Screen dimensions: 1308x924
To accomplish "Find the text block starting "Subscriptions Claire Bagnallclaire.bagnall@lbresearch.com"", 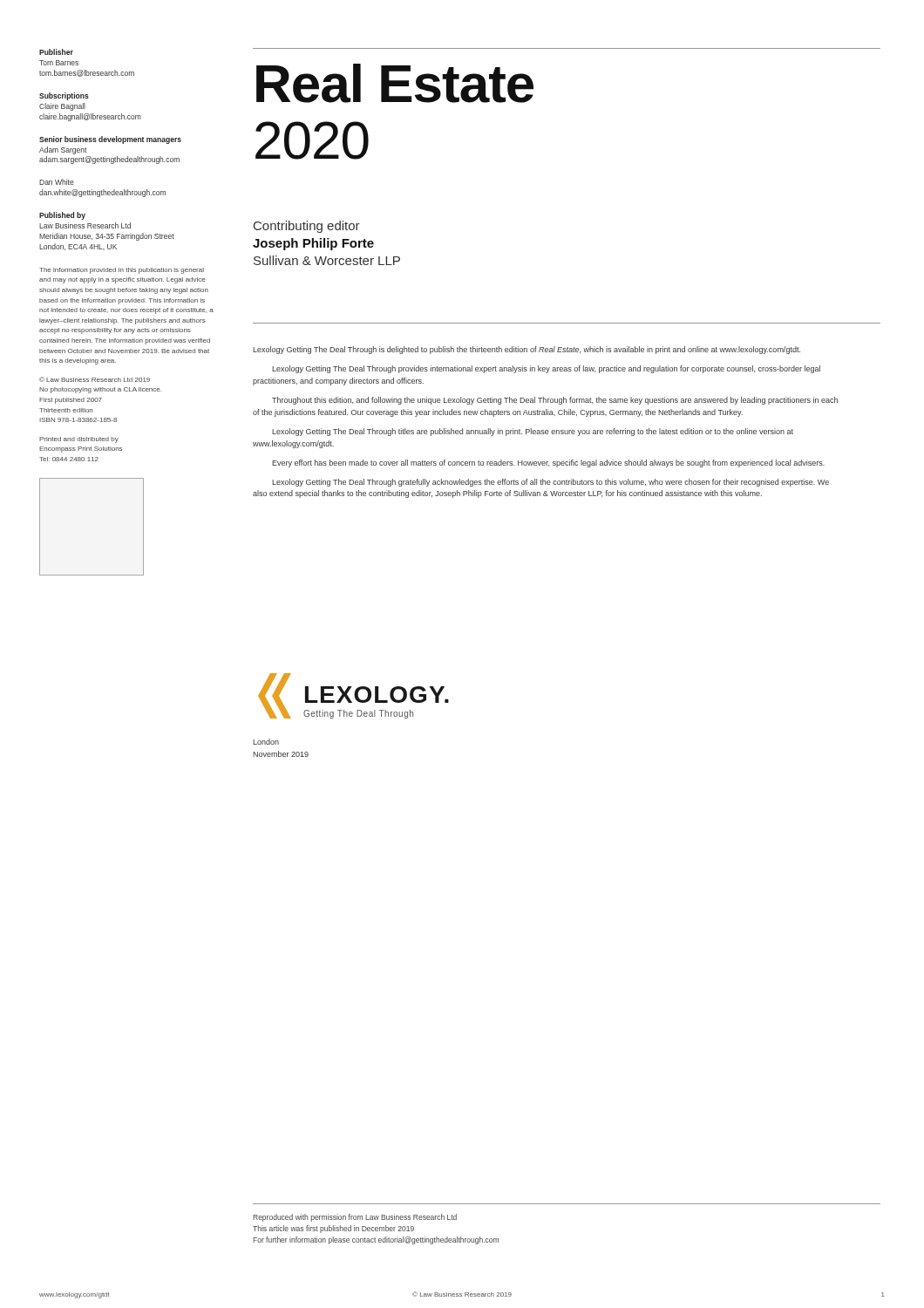I will [x=126, y=107].
